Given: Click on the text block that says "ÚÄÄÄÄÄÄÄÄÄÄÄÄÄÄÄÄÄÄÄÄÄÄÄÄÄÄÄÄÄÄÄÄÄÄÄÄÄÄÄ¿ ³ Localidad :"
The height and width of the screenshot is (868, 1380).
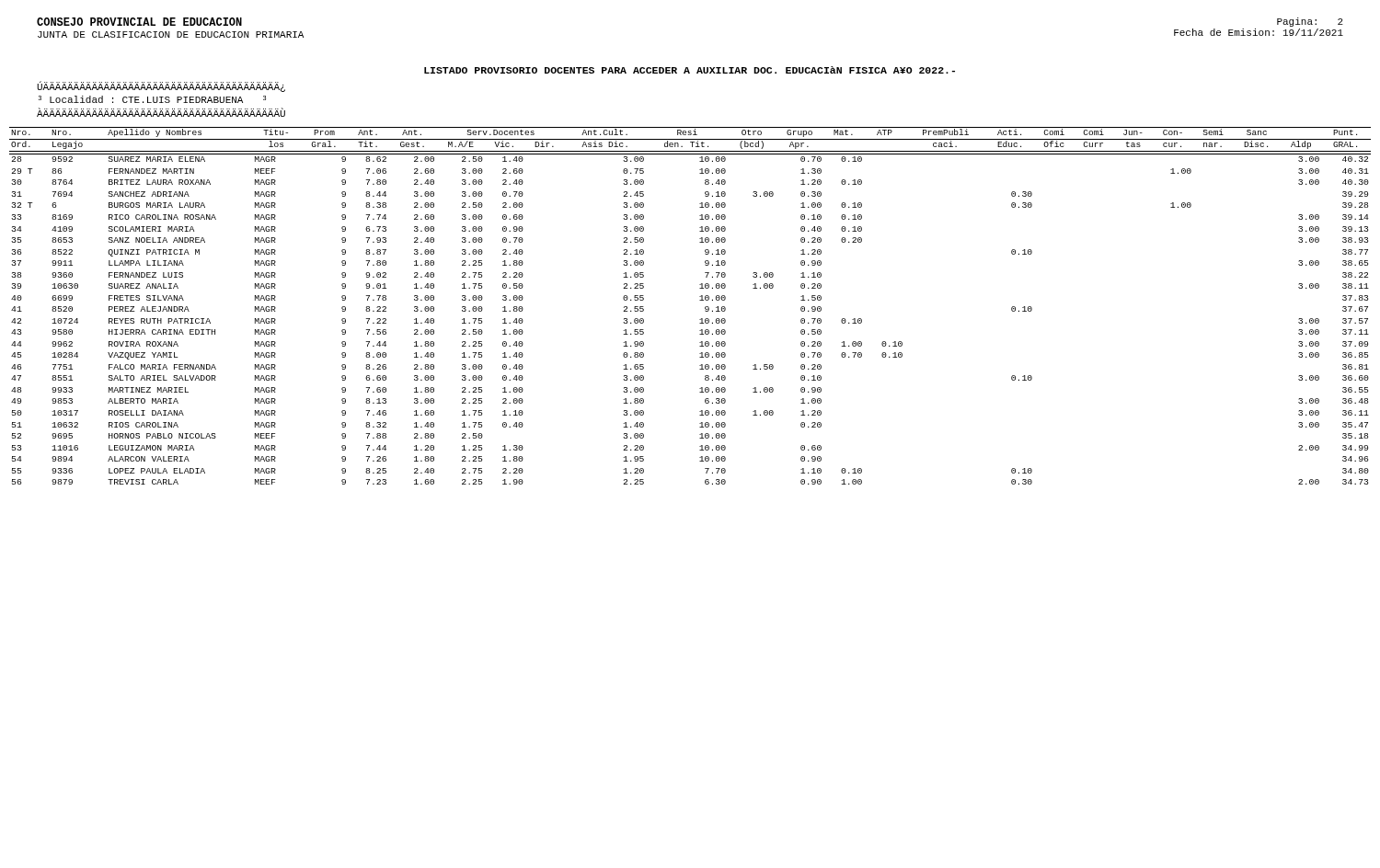Looking at the screenshot, I should 161,101.
